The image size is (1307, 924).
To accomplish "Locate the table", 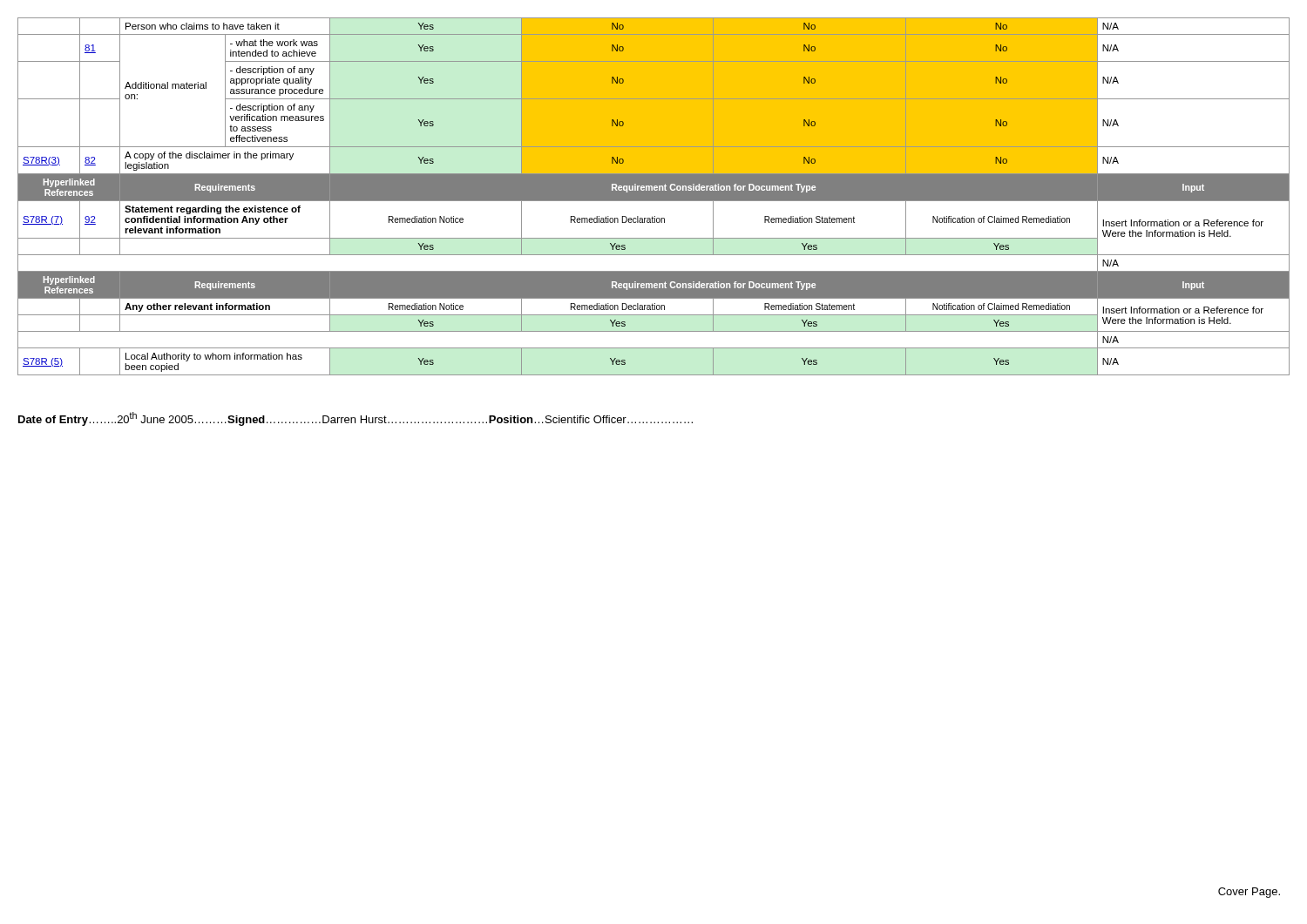I will pos(654,196).
